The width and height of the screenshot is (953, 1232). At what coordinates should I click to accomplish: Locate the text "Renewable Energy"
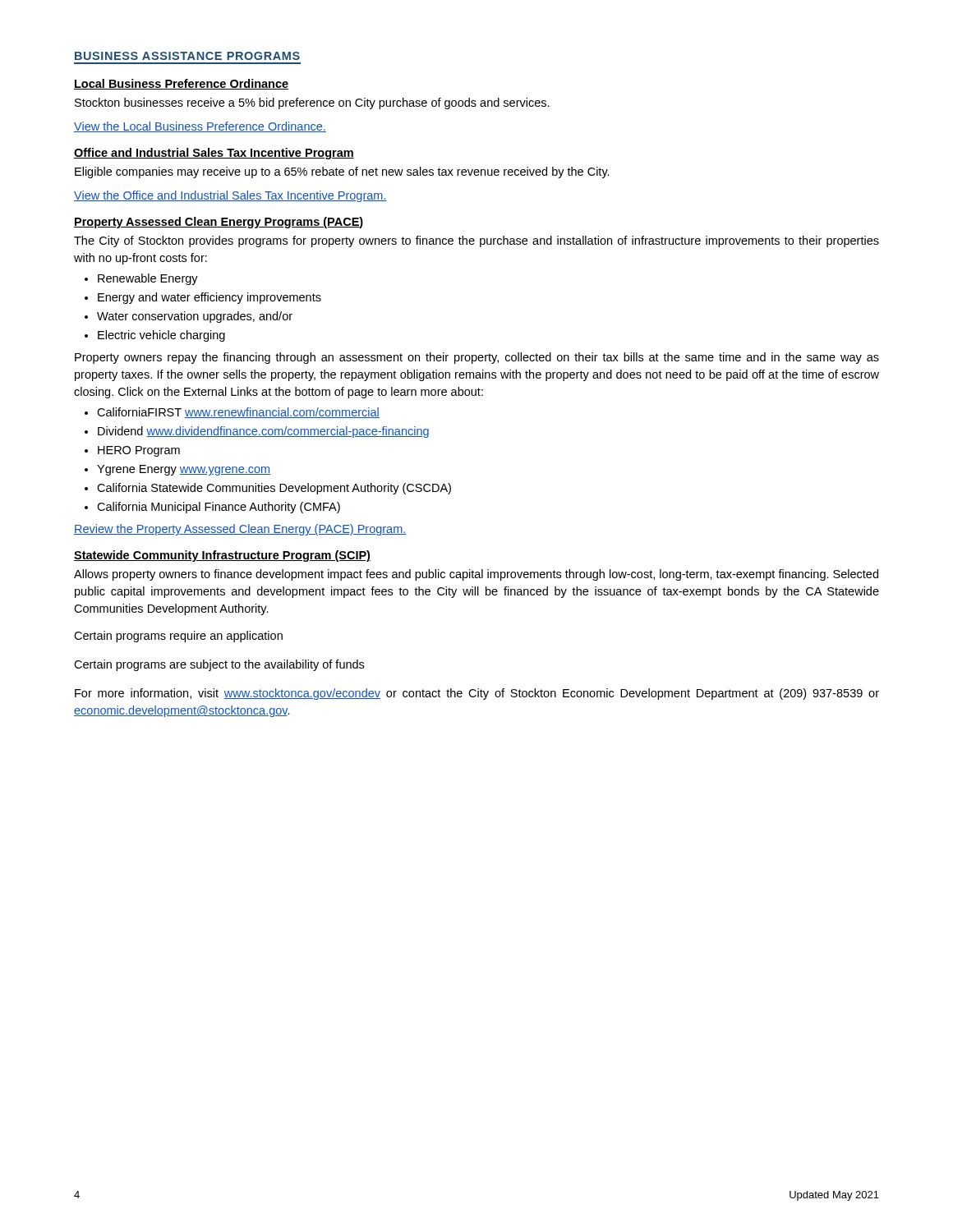[141, 279]
